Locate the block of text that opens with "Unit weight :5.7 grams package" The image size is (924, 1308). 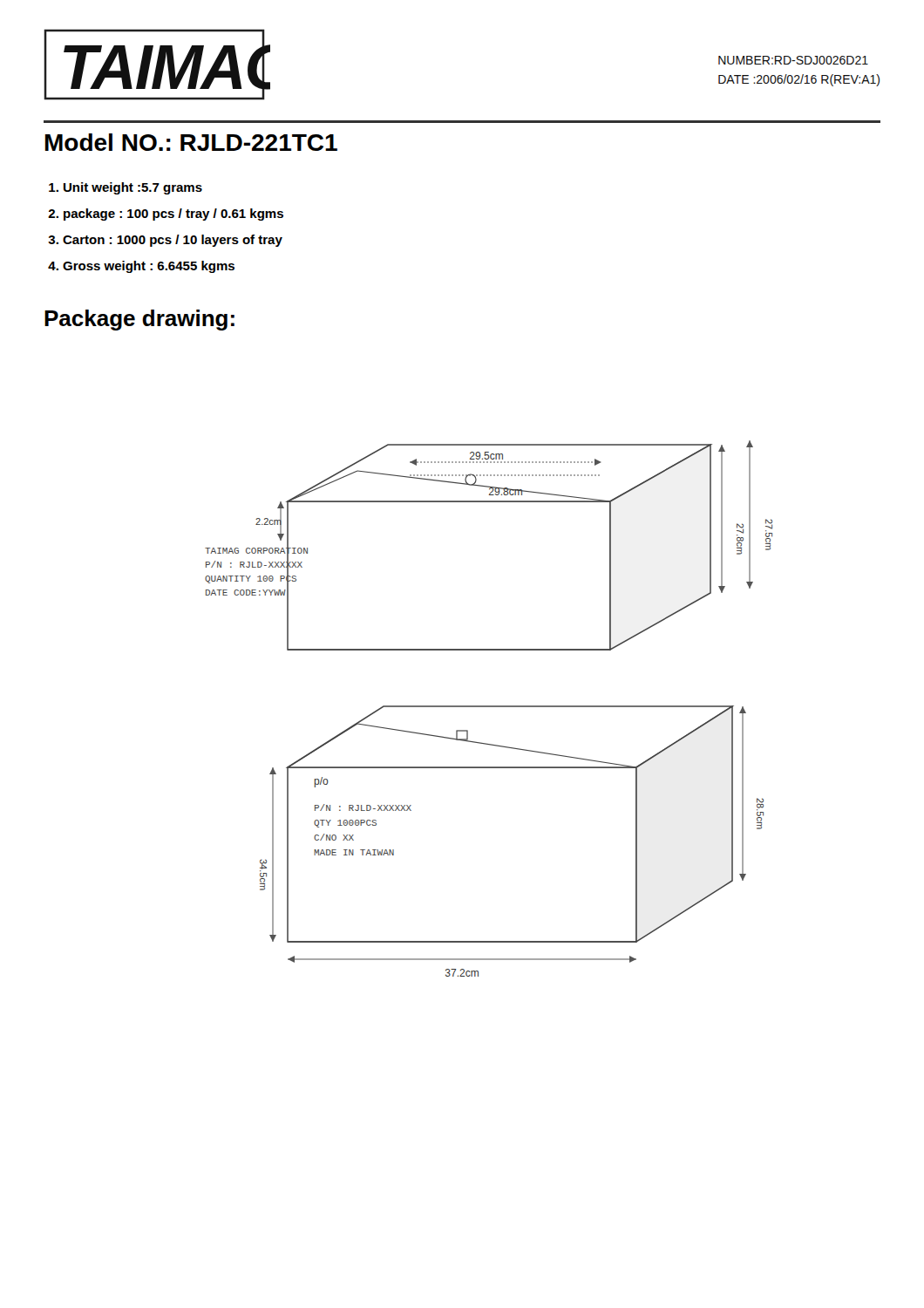164,227
